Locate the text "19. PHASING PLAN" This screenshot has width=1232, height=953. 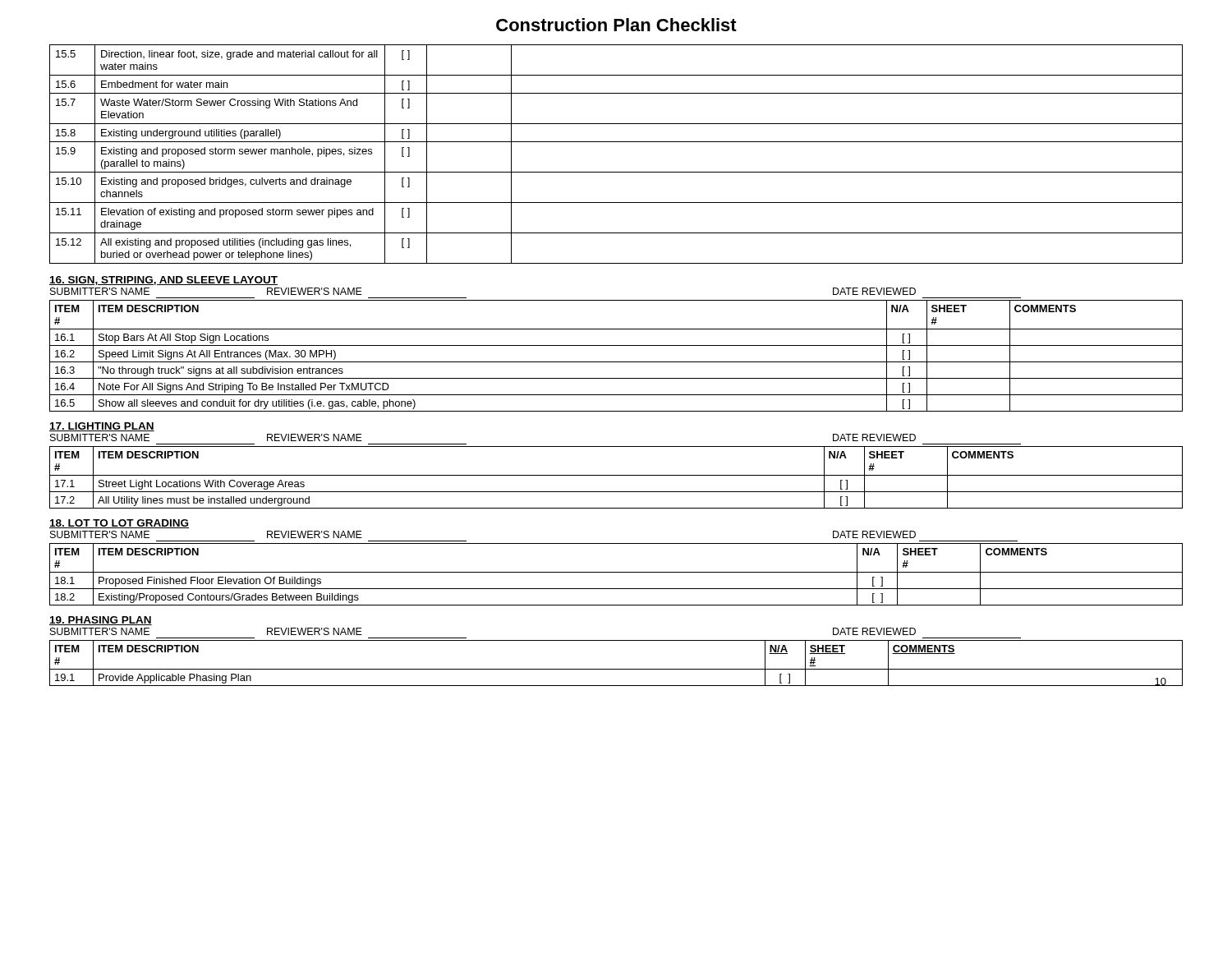click(x=100, y=620)
